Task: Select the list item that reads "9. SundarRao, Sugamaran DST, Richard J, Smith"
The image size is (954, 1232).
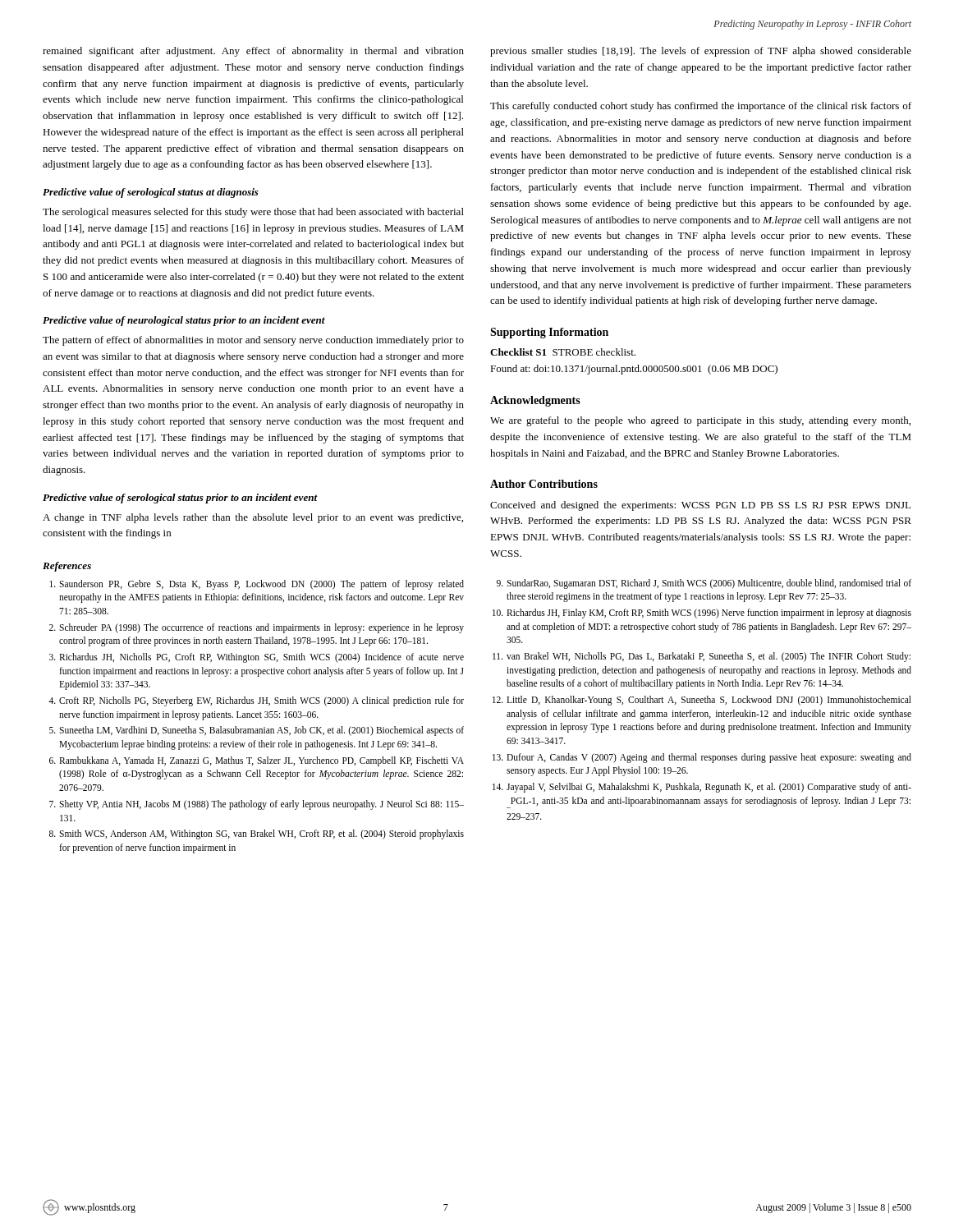Action: tap(701, 590)
